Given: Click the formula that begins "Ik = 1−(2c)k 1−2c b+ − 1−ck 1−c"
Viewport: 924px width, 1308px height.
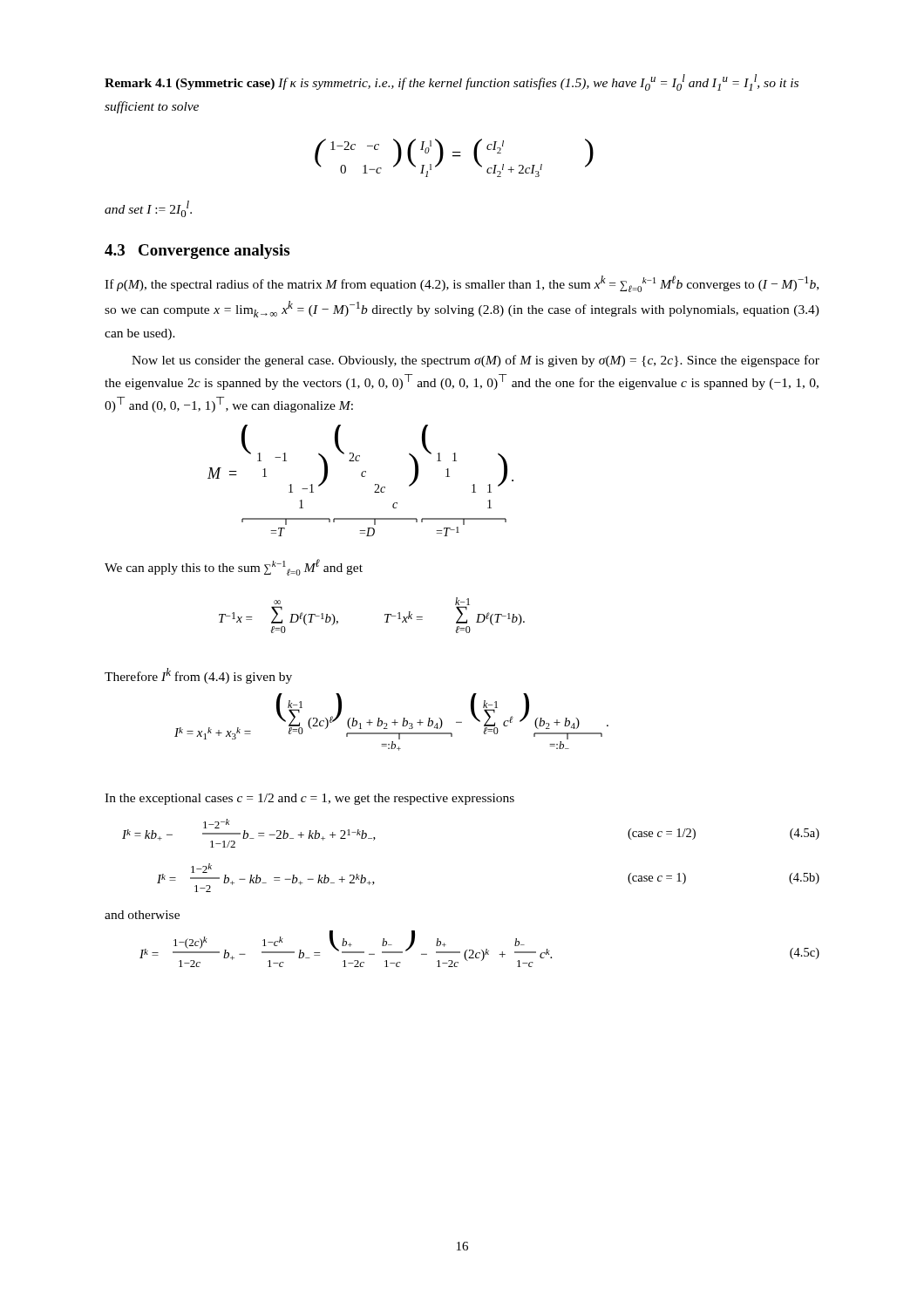Looking at the screenshot, I should pyautogui.click(x=462, y=953).
